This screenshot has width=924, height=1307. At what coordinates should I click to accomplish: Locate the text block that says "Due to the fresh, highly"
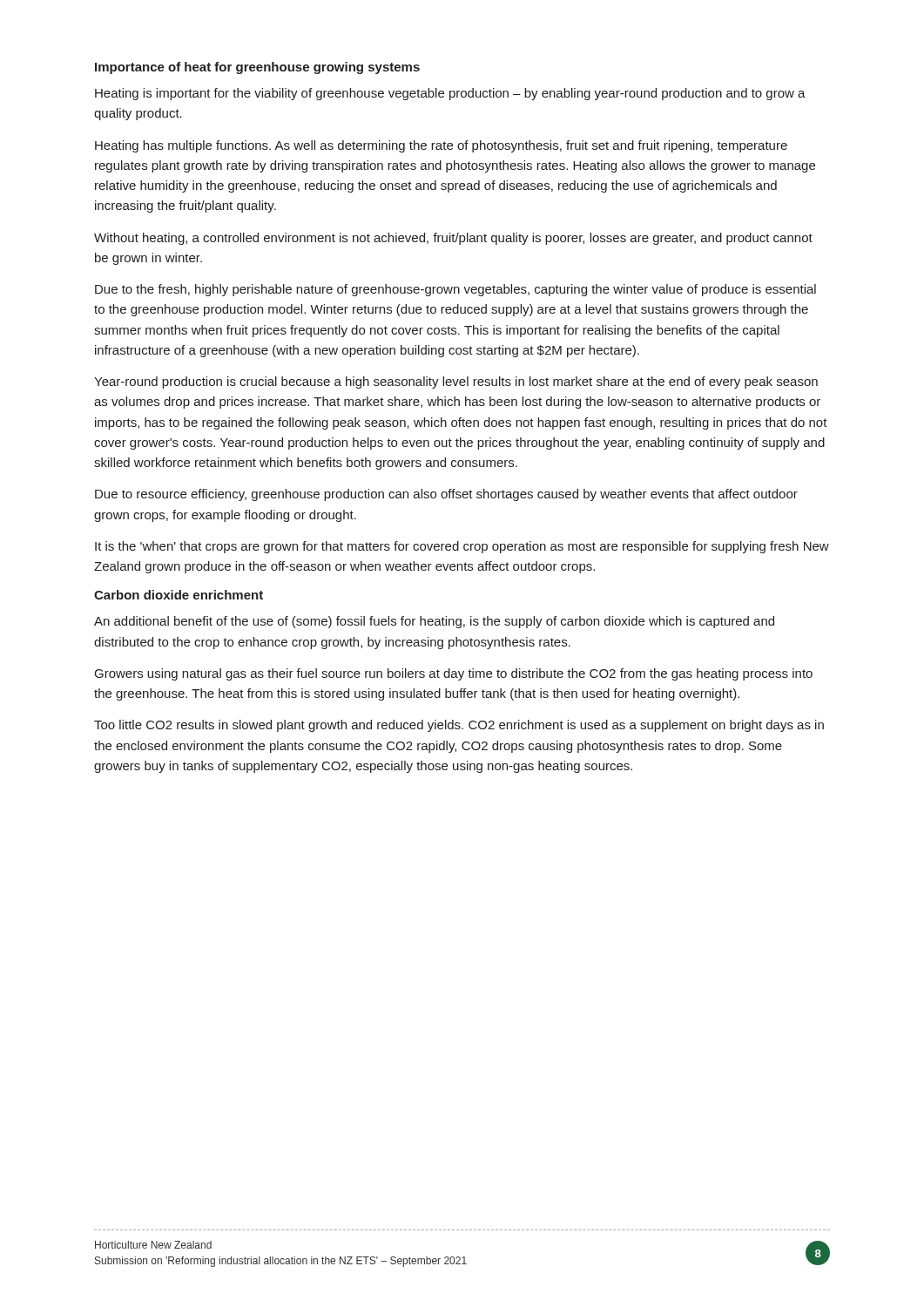[x=455, y=319]
